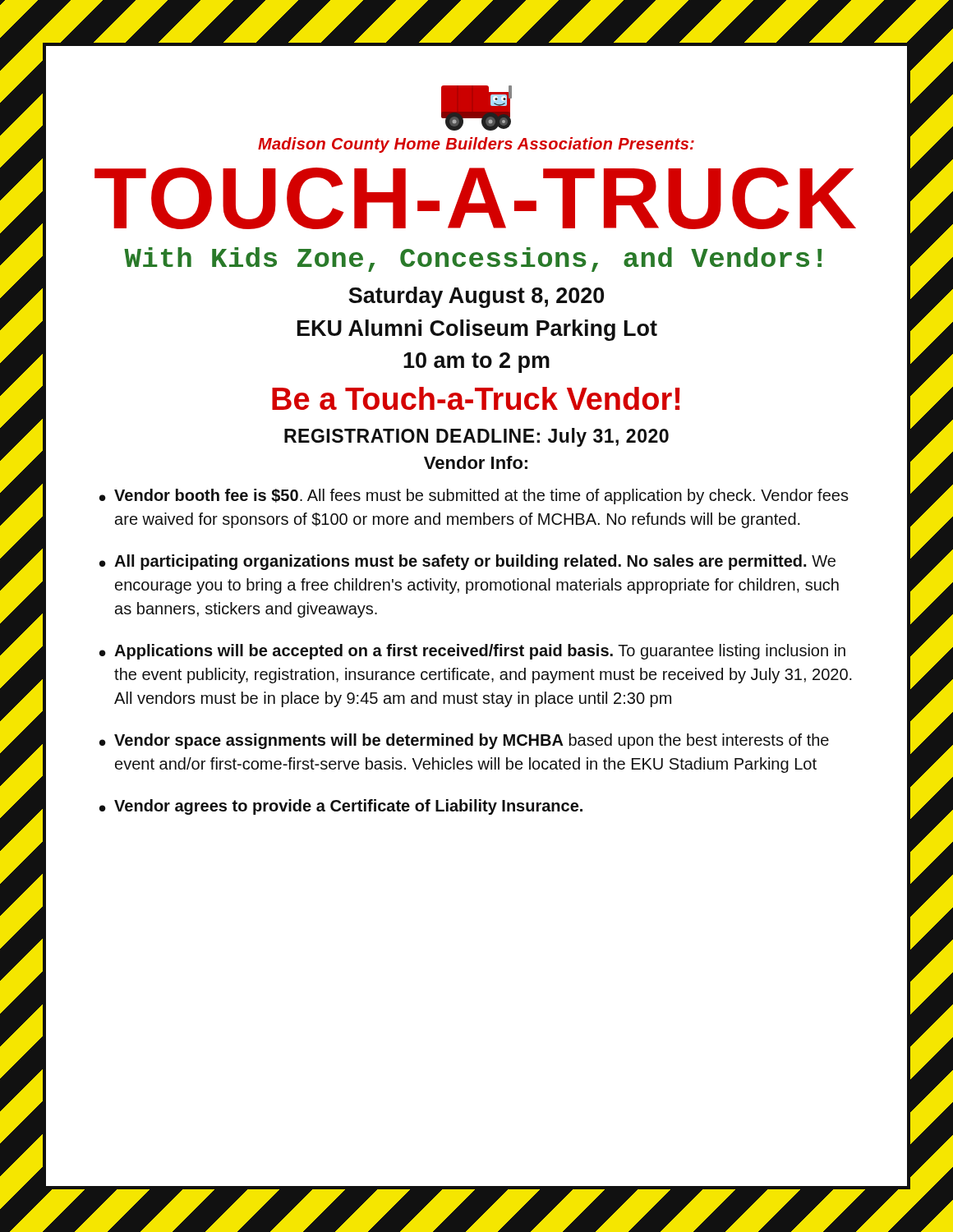
Task: Locate the illustration
Action: pyautogui.click(x=476, y=100)
